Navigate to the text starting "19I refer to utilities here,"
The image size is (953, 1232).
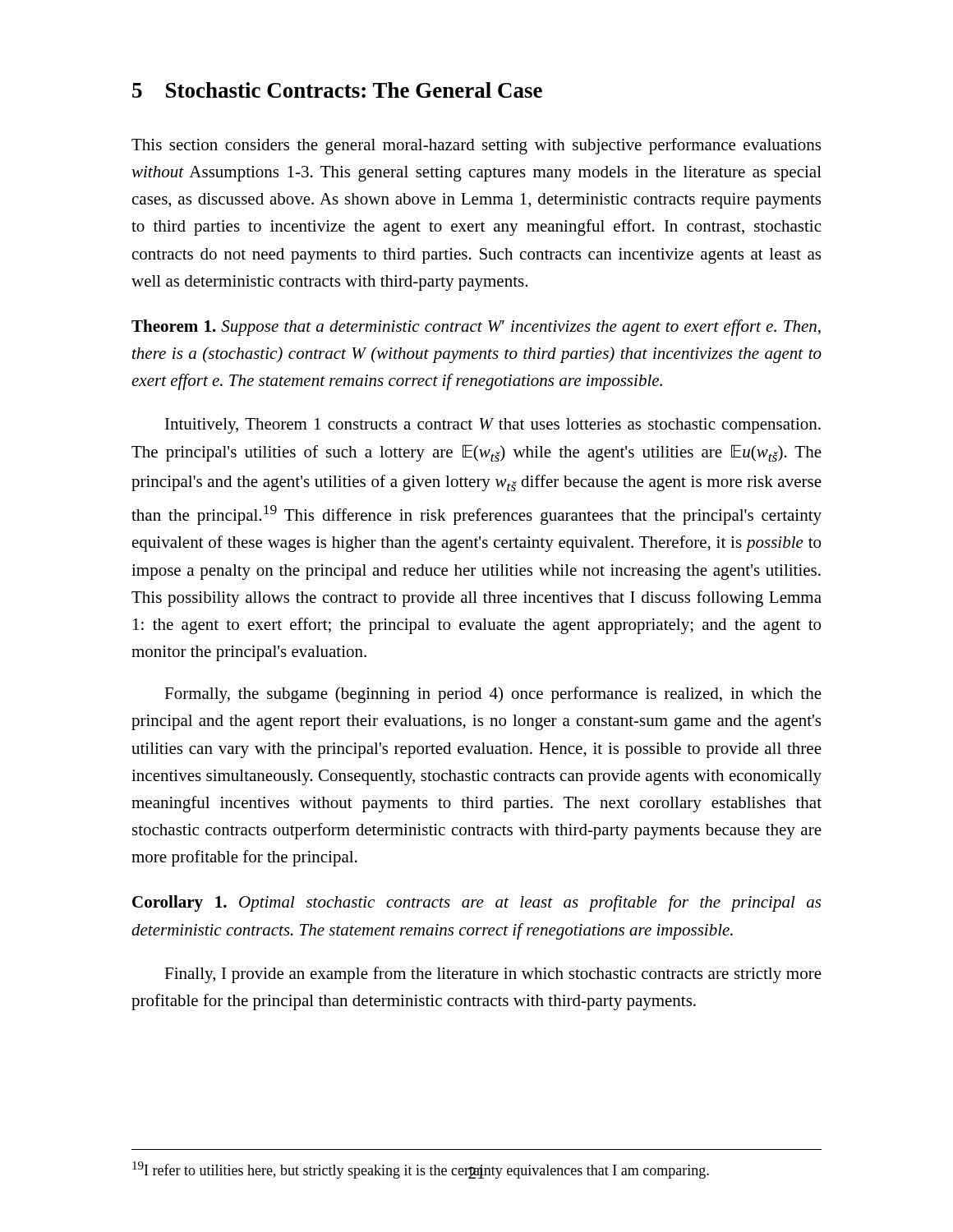(421, 1169)
